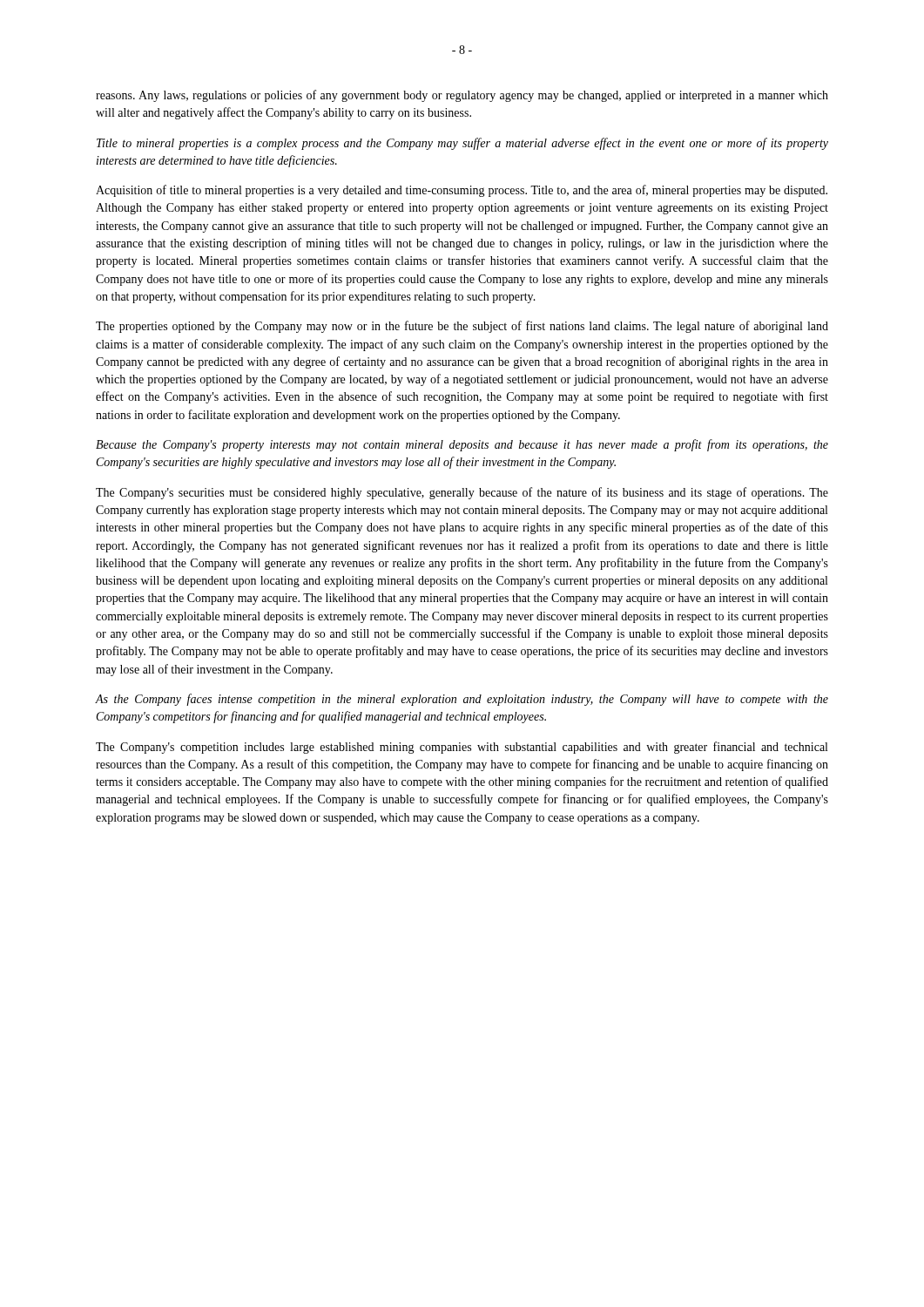Screen dimensions: 1307x924
Task: Click on the section header that says "Title to mineral properties is a"
Action: coord(462,152)
